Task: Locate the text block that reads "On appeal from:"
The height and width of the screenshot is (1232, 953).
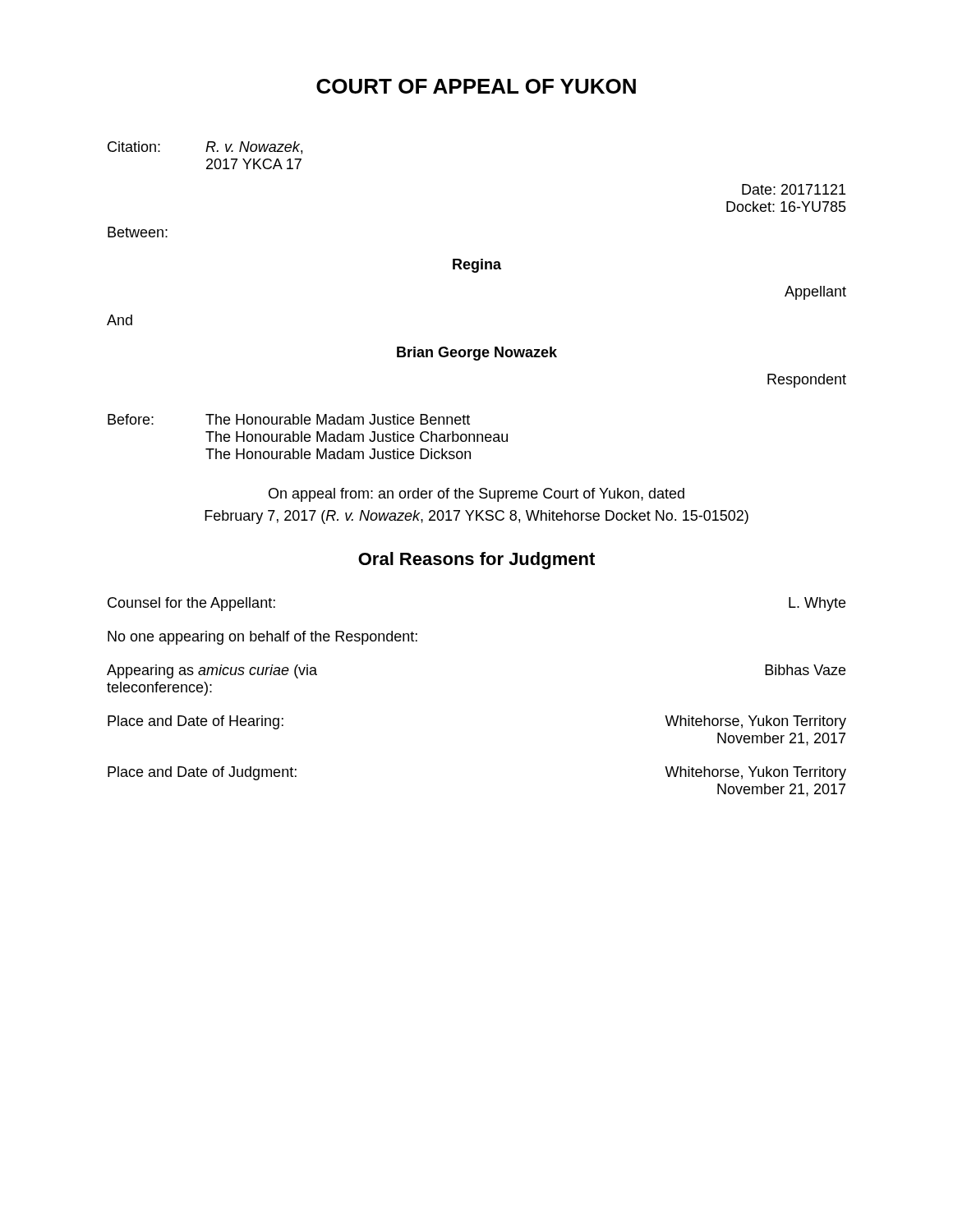Action: pos(476,505)
